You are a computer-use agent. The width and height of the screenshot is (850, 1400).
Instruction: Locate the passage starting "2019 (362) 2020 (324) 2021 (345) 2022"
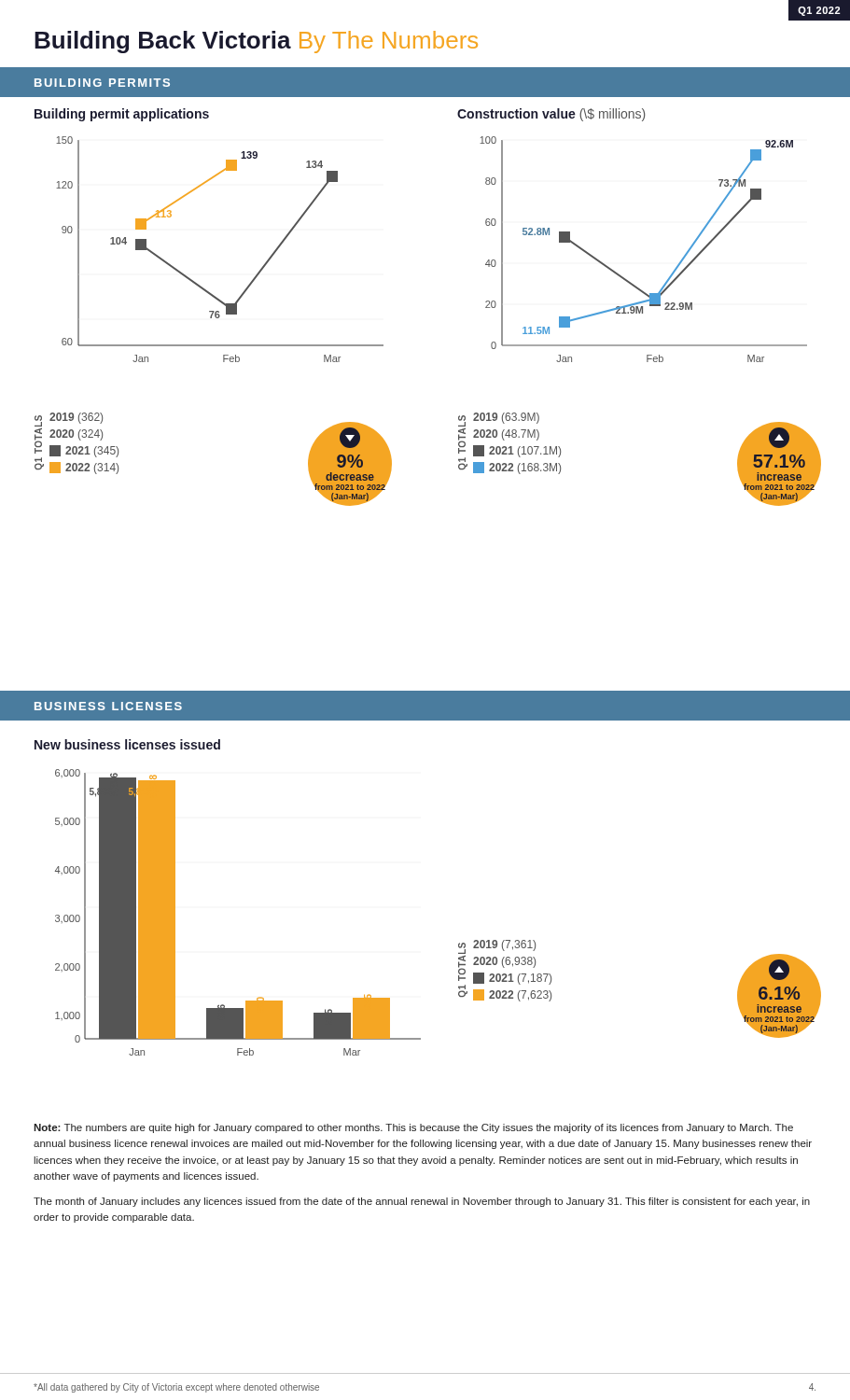click(84, 442)
